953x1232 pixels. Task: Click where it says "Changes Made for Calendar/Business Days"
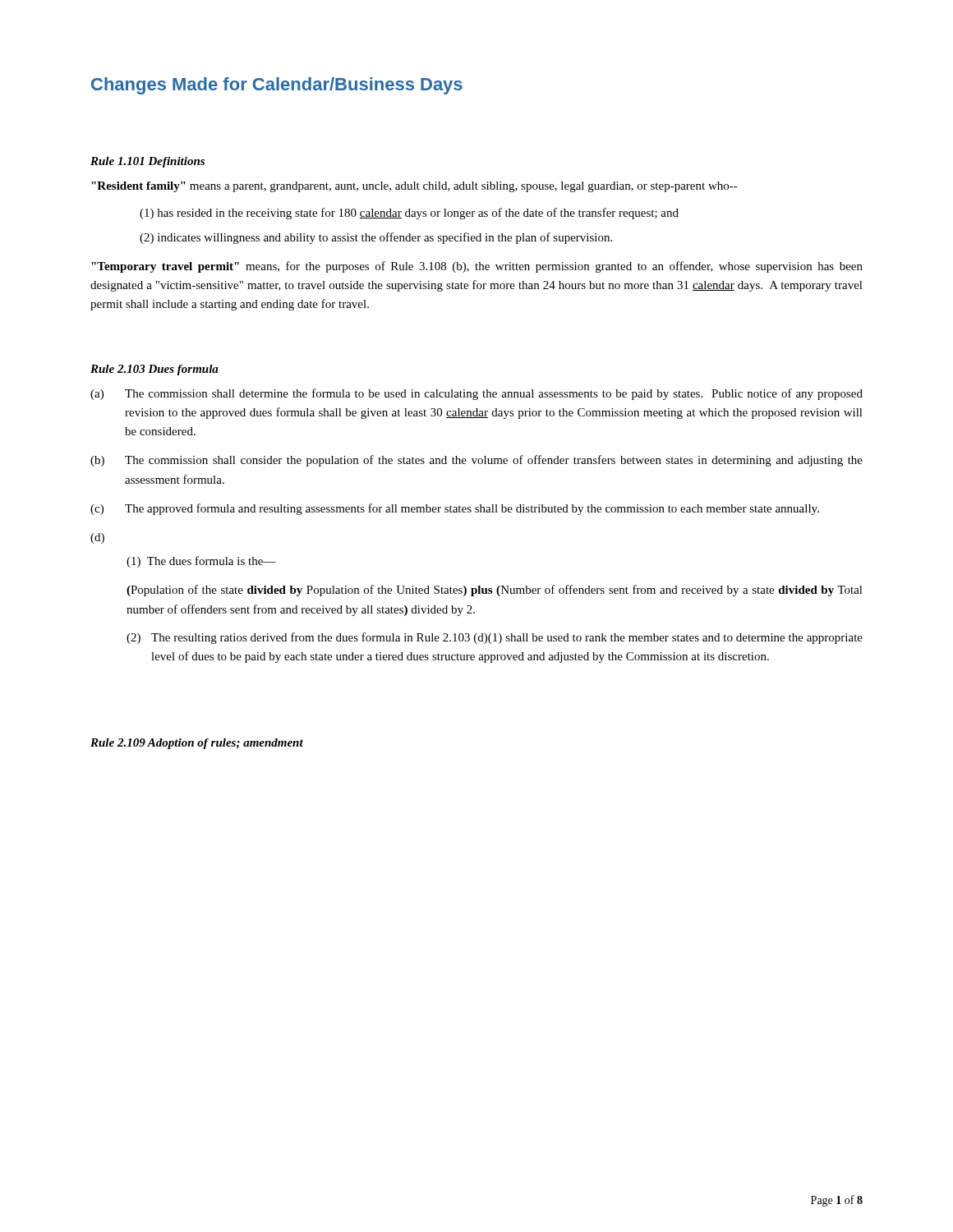coord(277,84)
